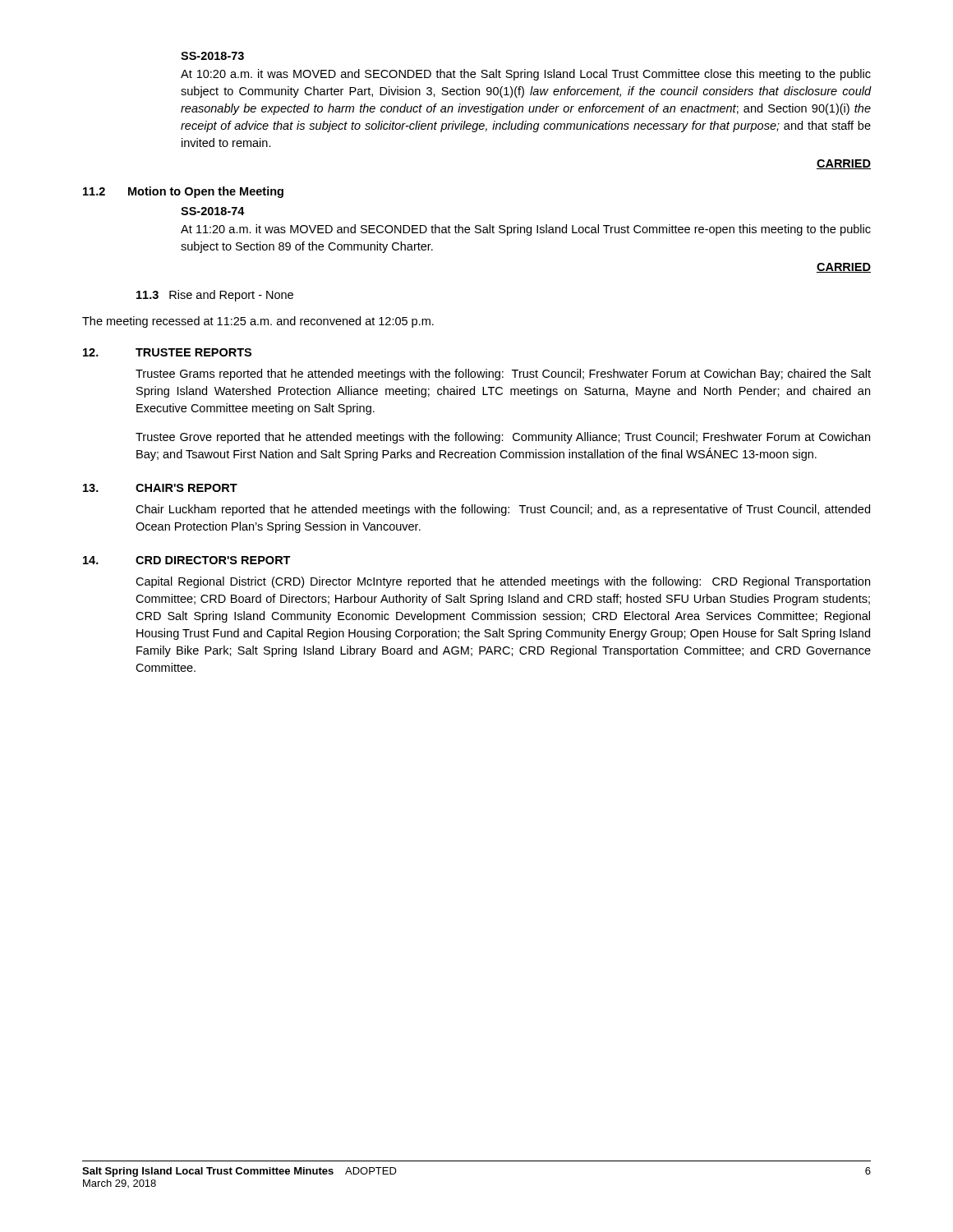Select the region starting "Chair Luckham reported that he attended"
This screenshot has height=1232, width=953.
tap(503, 518)
